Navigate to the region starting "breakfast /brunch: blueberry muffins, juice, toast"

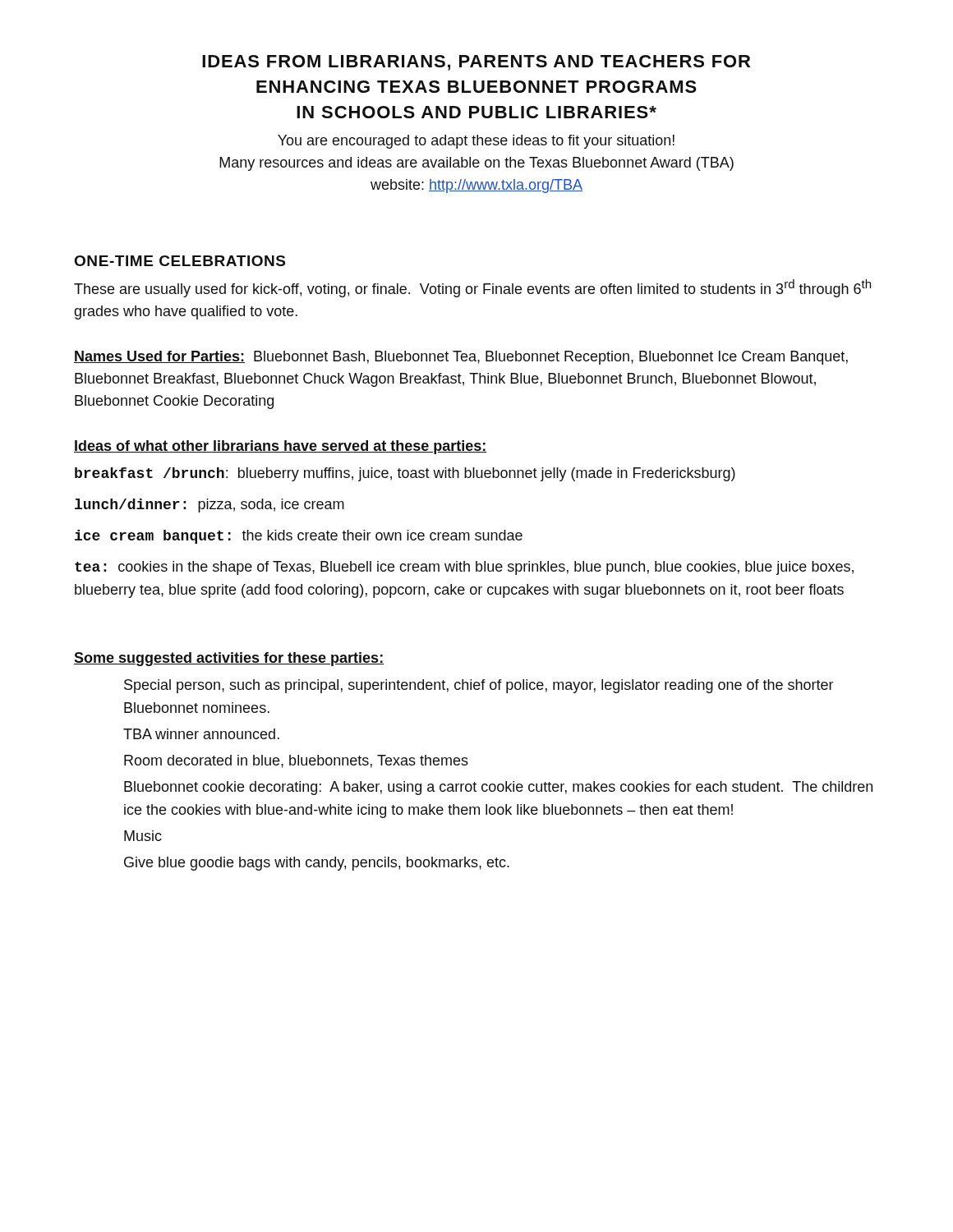tap(405, 474)
